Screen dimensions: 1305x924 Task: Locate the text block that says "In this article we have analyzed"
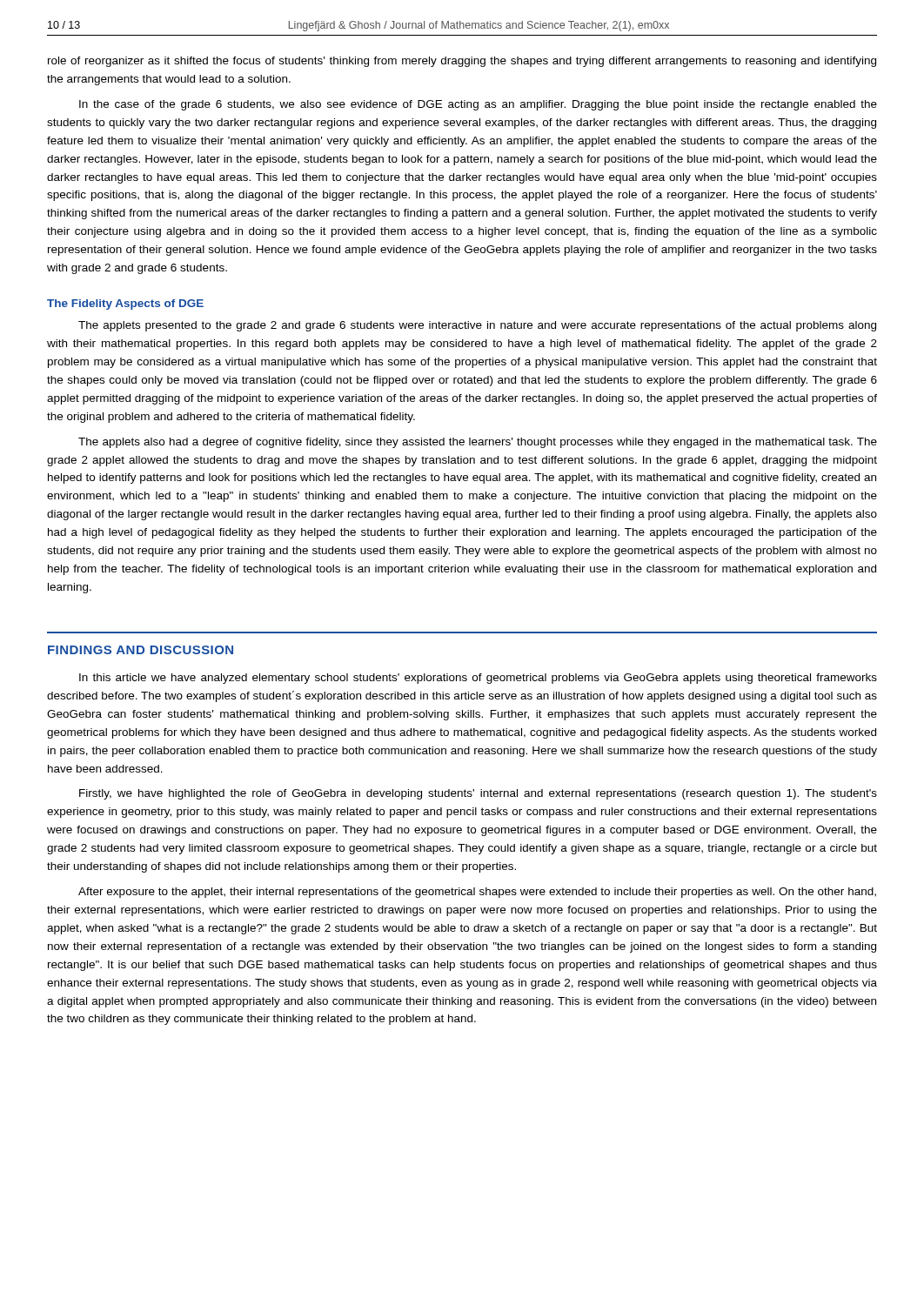point(462,724)
